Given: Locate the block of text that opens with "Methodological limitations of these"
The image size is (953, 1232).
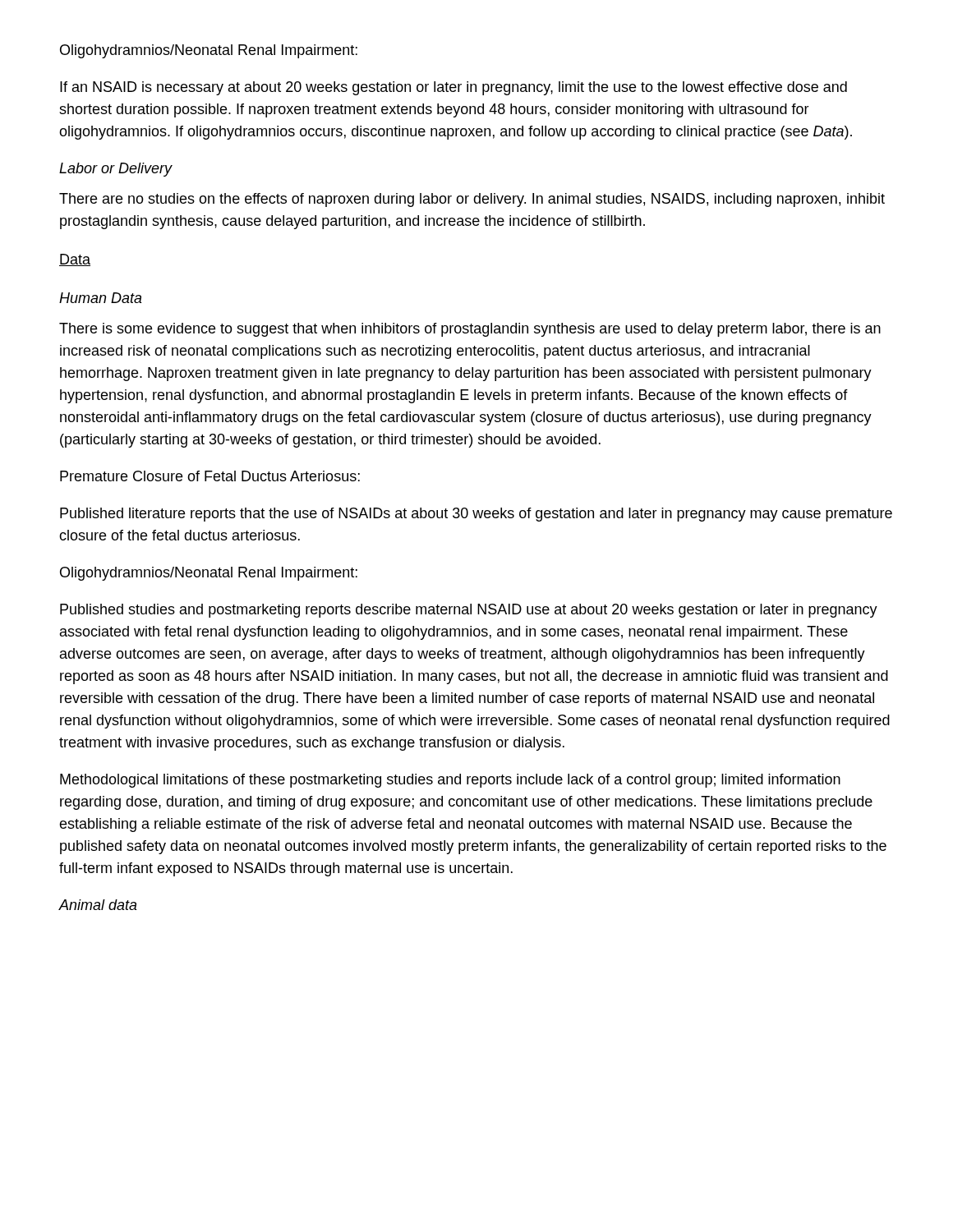Looking at the screenshot, I should click(x=473, y=824).
